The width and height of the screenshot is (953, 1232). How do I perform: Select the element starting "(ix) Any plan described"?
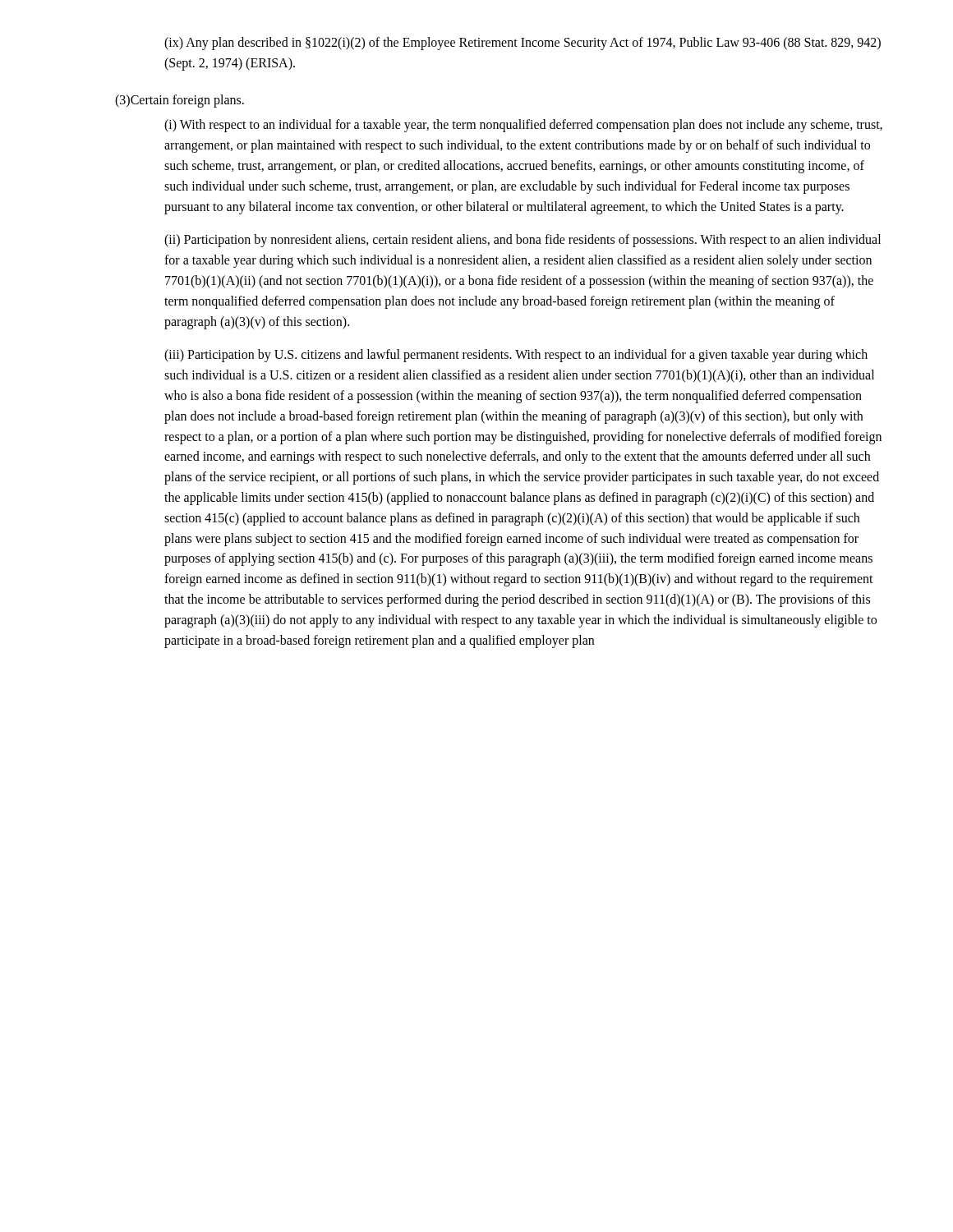click(526, 53)
